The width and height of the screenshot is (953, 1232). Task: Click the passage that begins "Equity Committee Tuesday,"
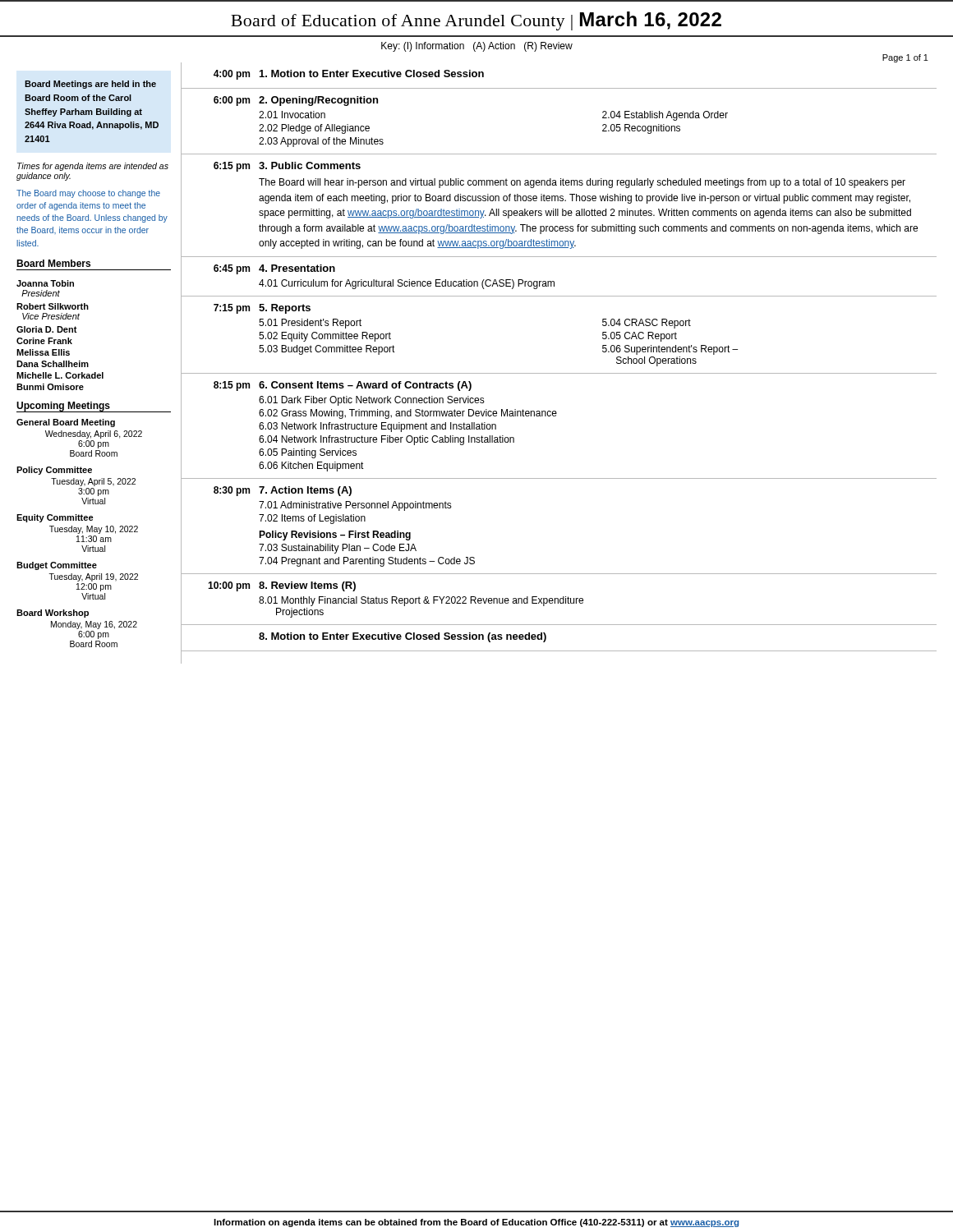94,533
